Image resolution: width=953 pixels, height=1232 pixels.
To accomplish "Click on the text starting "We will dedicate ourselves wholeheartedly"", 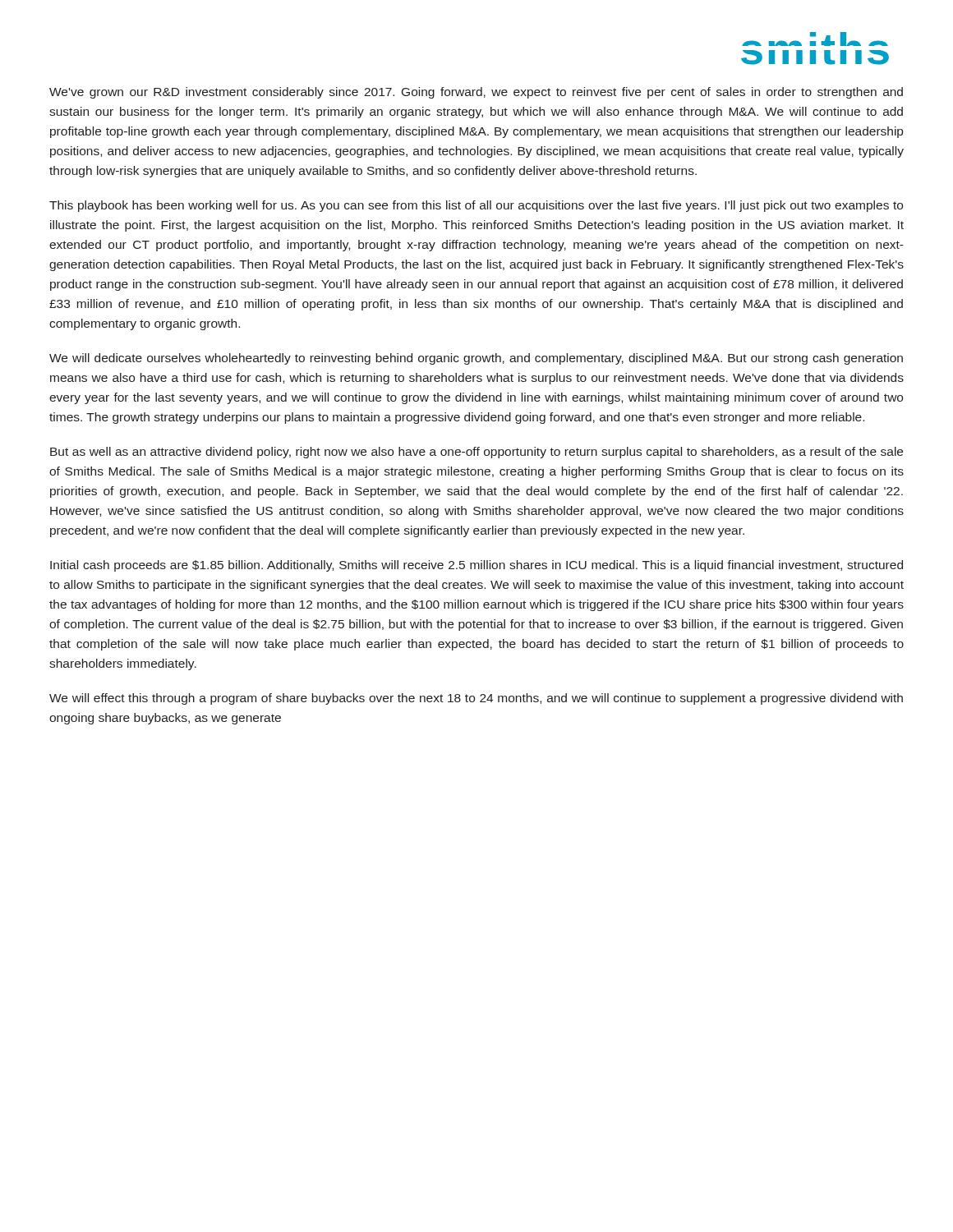I will coord(476,387).
